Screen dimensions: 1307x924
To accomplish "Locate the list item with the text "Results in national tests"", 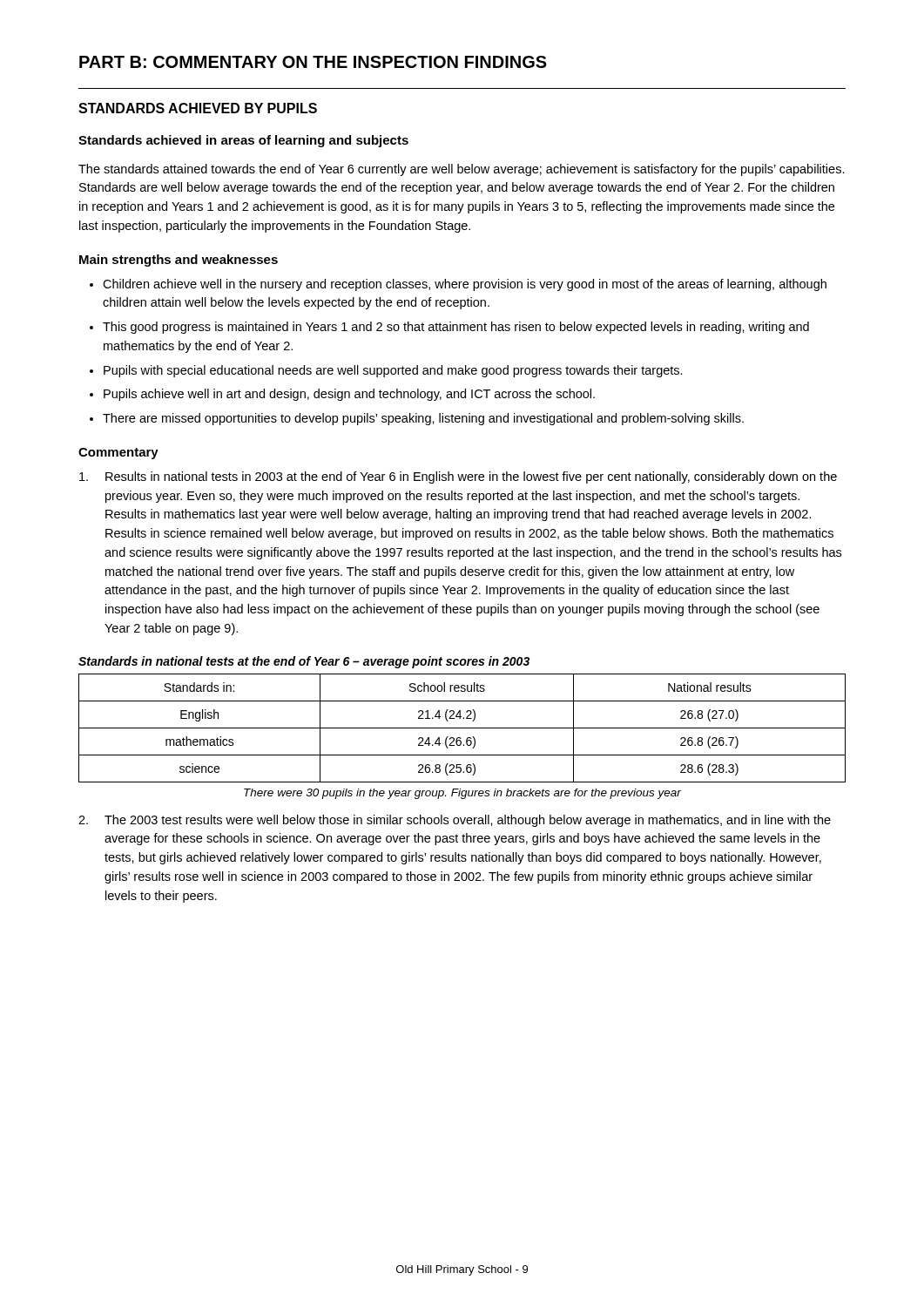I will tap(462, 553).
